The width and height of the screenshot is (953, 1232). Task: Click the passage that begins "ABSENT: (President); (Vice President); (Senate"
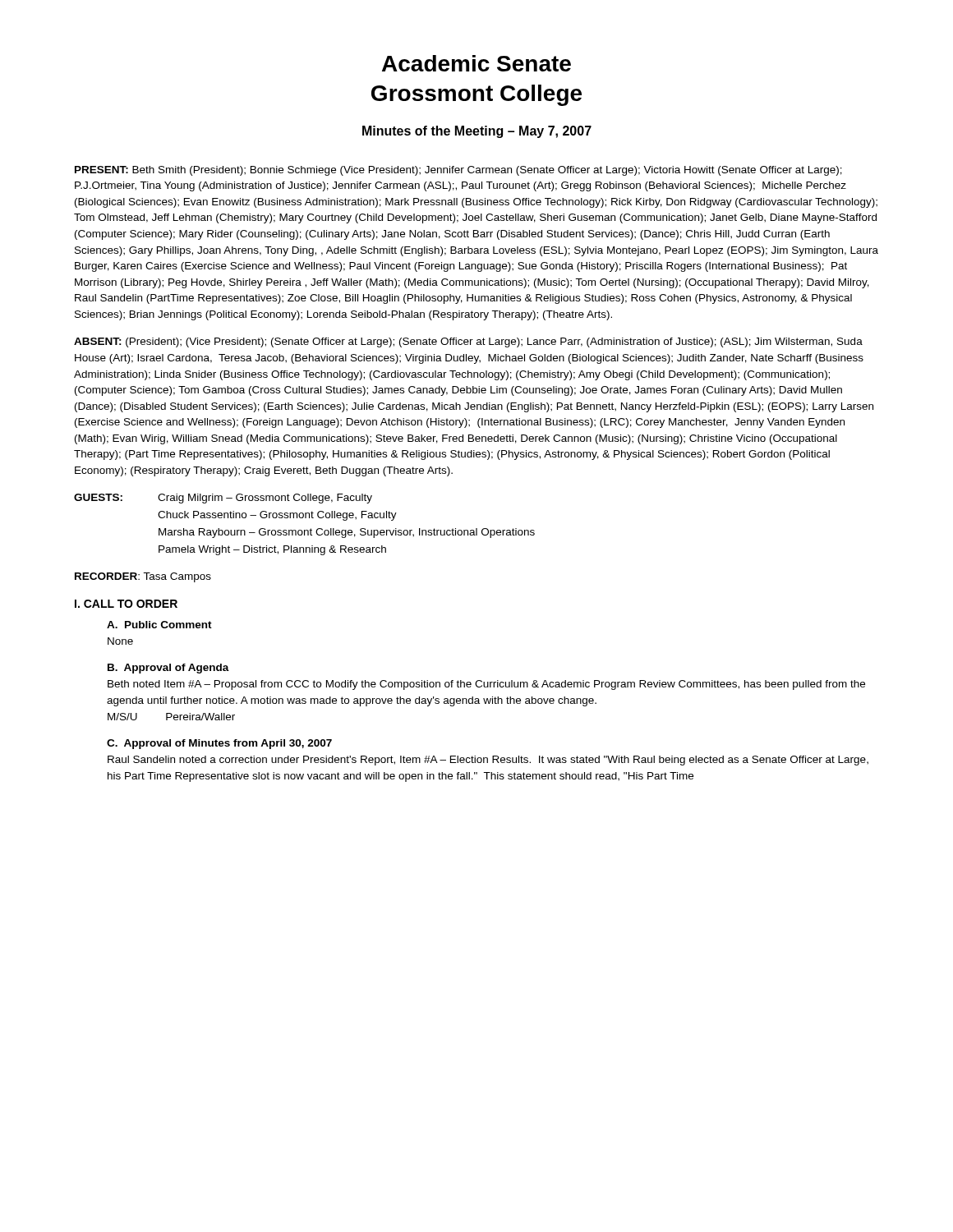(474, 406)
